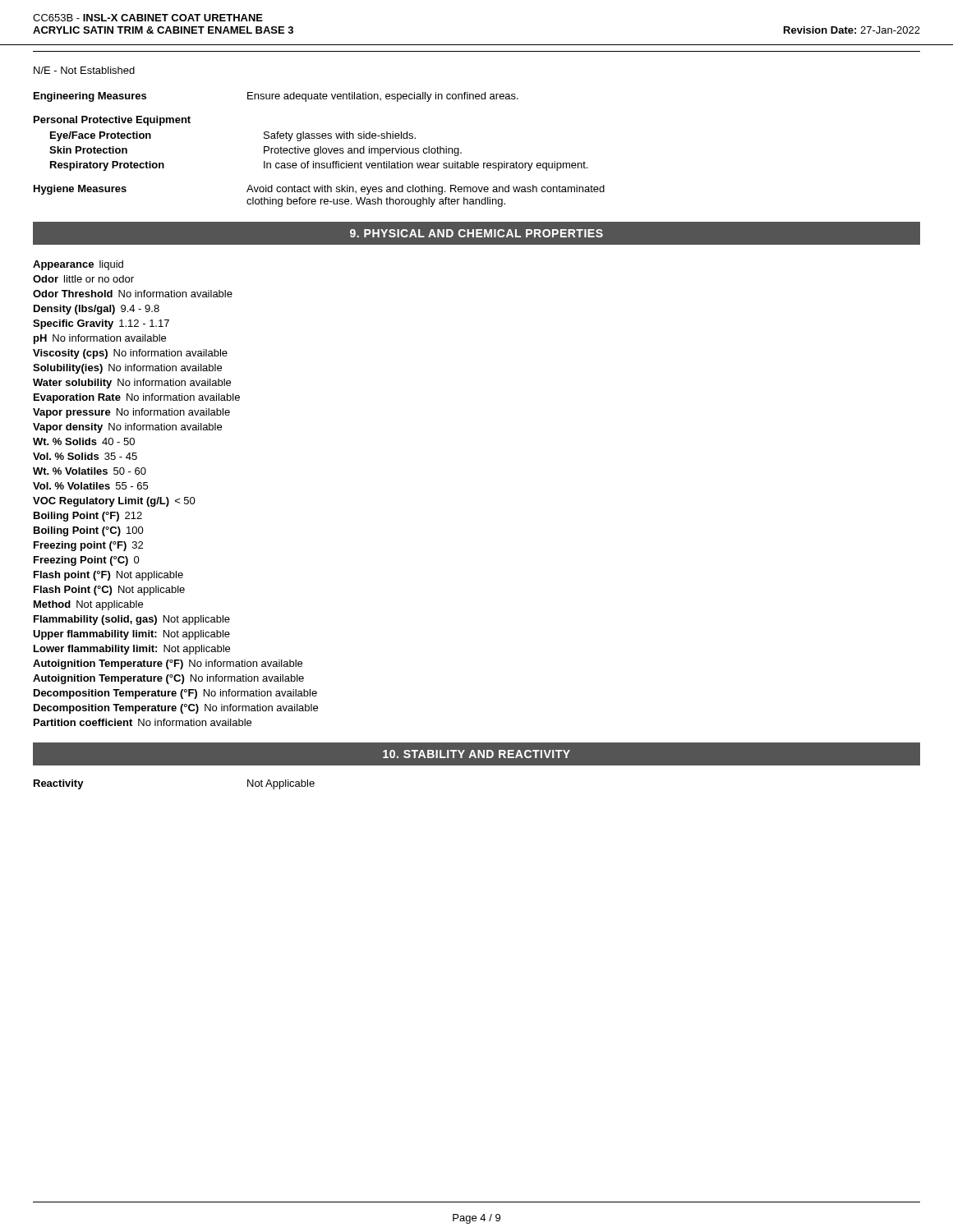Click on the text block that says "Hygiene Measures Avoid"
Image resolution: width=953 pixels, height=1232 pixels.
476,195
